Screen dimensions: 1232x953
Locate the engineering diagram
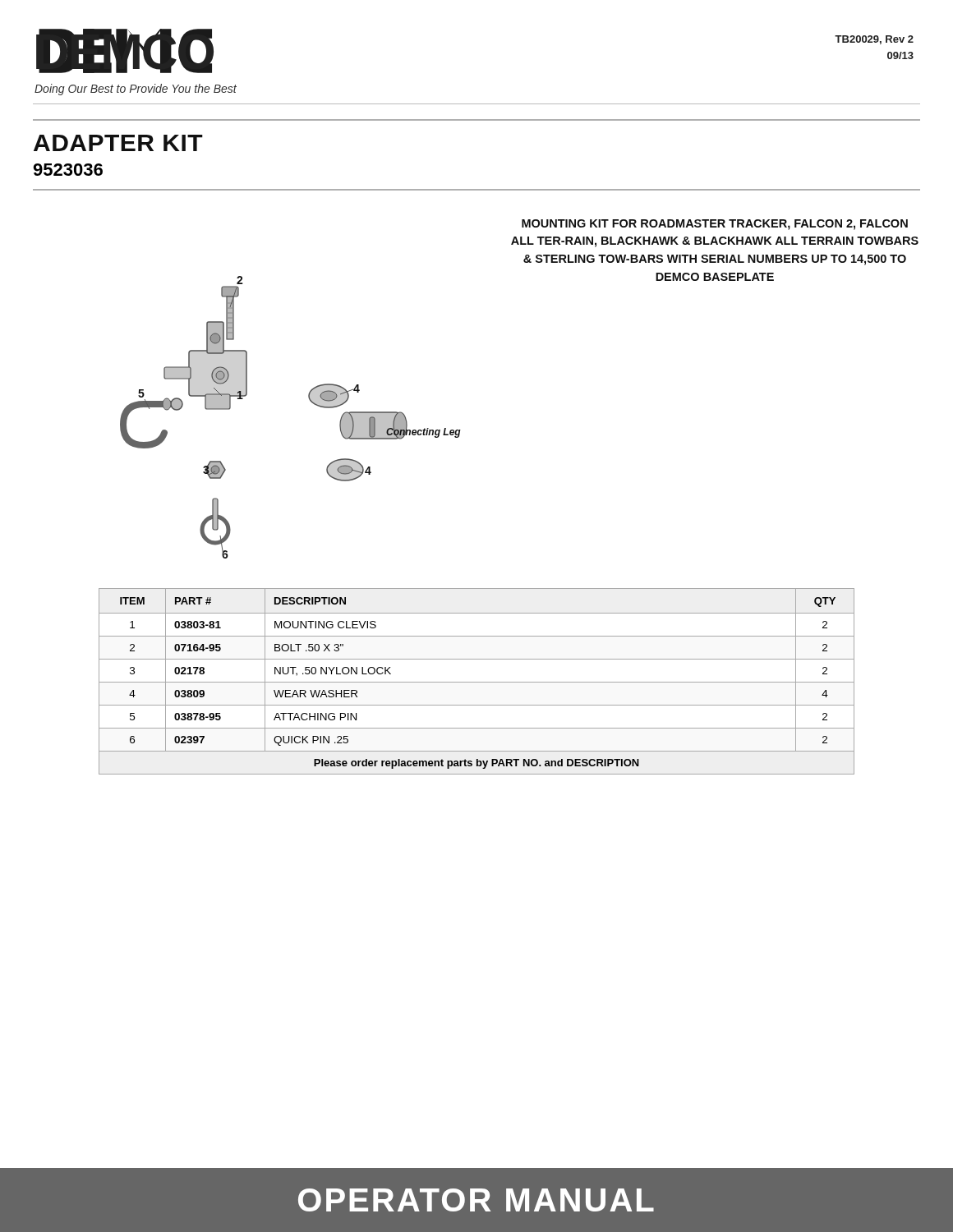coord(263,391)
